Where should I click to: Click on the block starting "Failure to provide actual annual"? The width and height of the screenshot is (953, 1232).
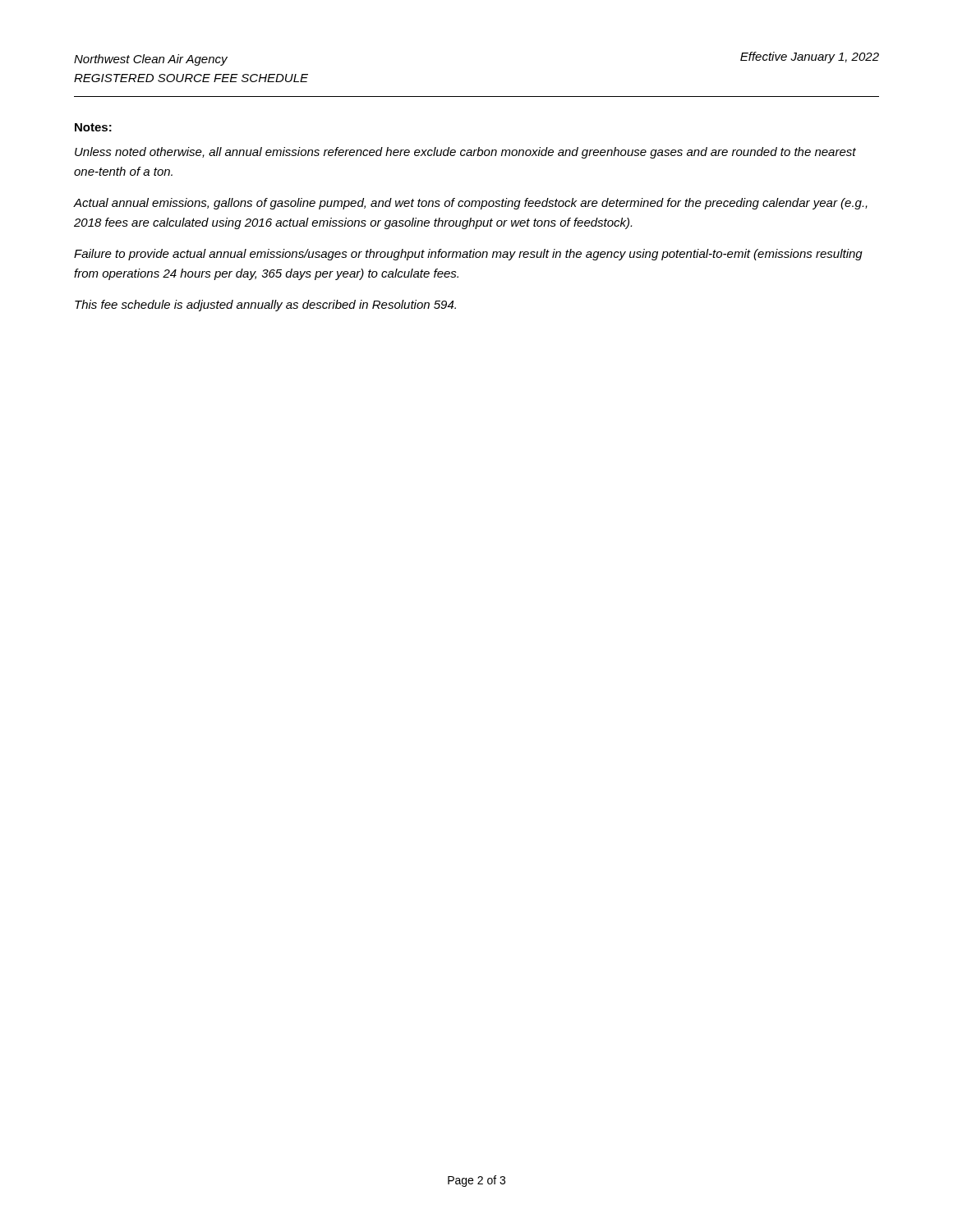coord(468,263)
